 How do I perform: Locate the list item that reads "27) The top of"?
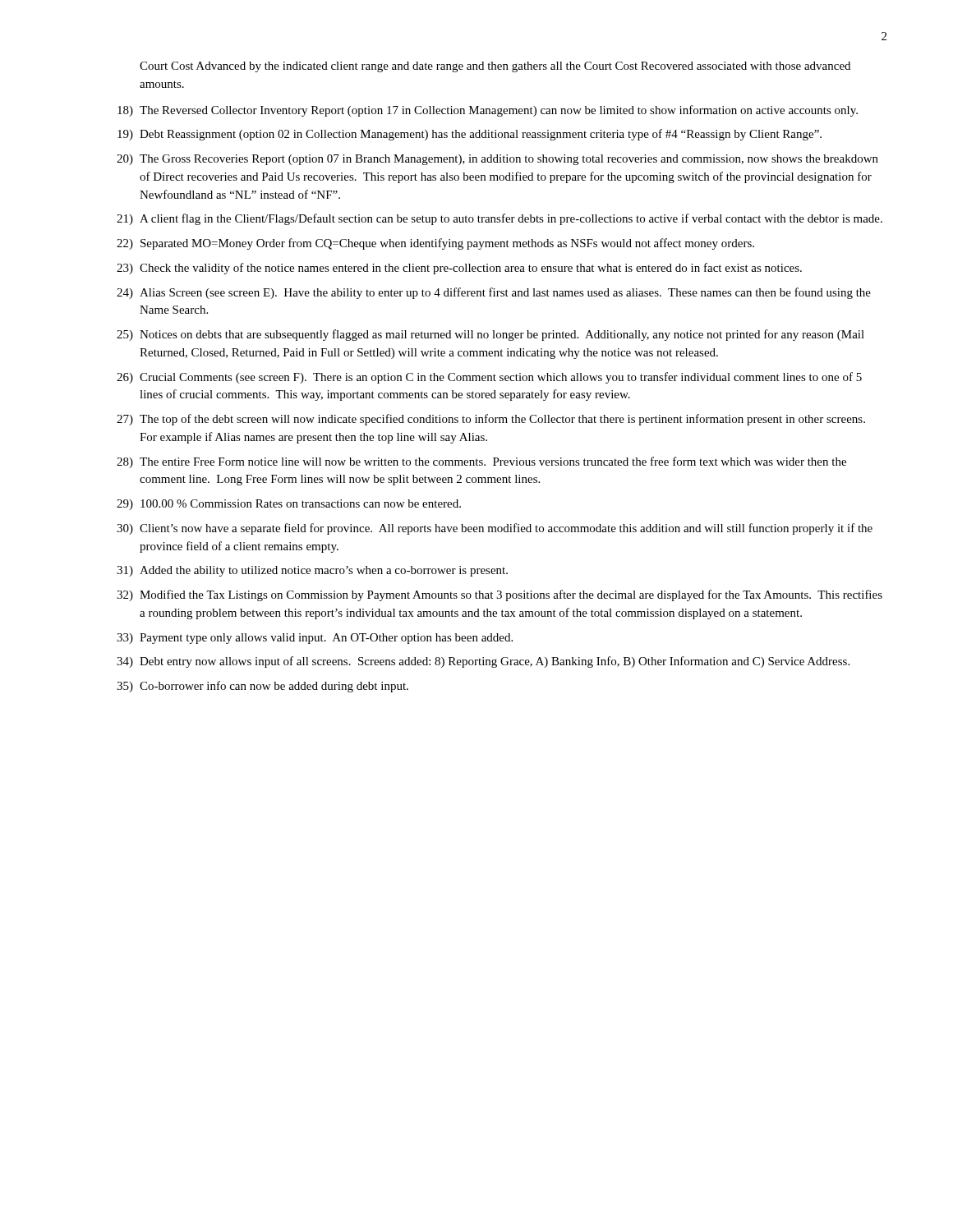click(x=489, y=428)
